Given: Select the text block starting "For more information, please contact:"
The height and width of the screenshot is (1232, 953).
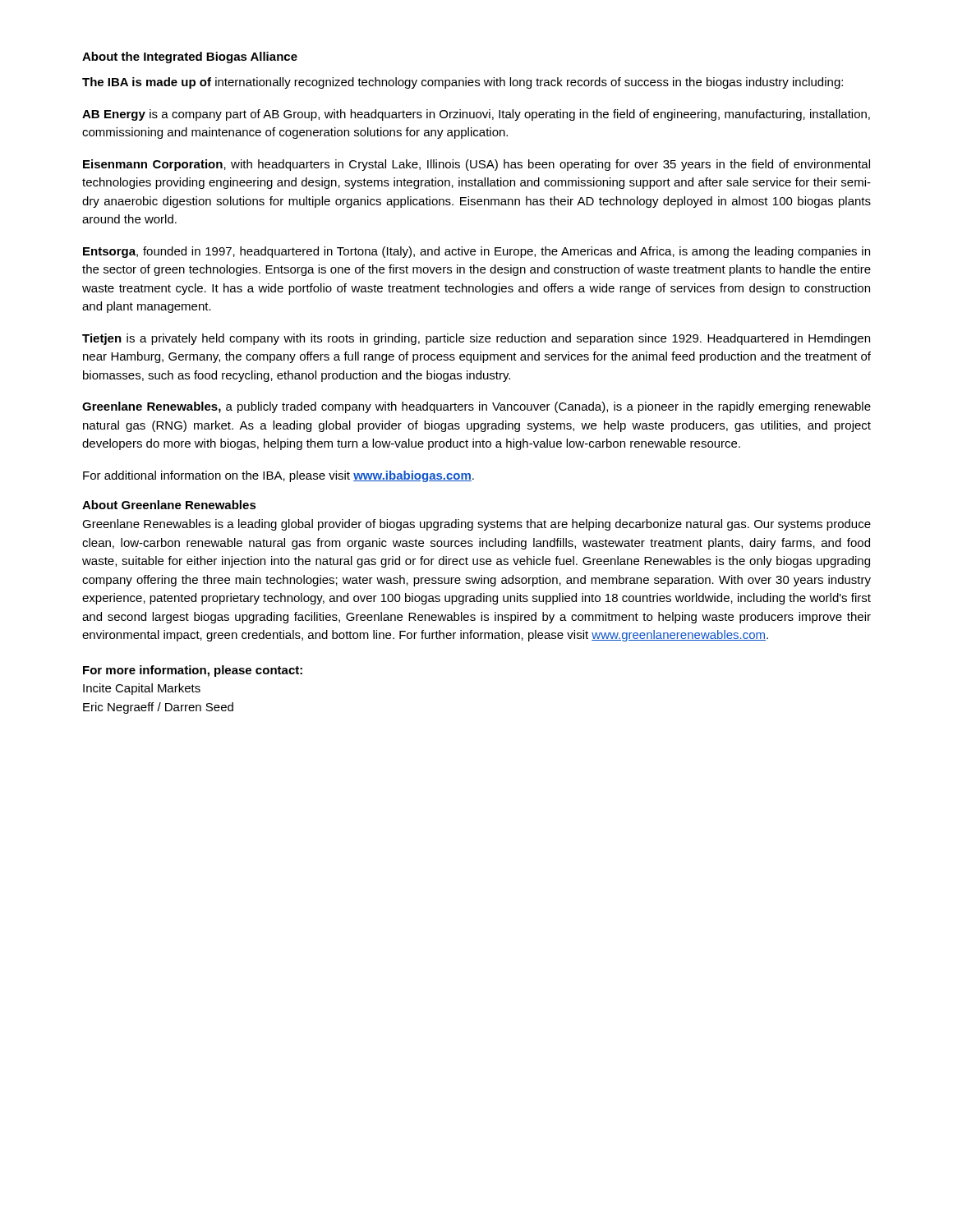Looking at the screenshot, I should tap(193, 688).
